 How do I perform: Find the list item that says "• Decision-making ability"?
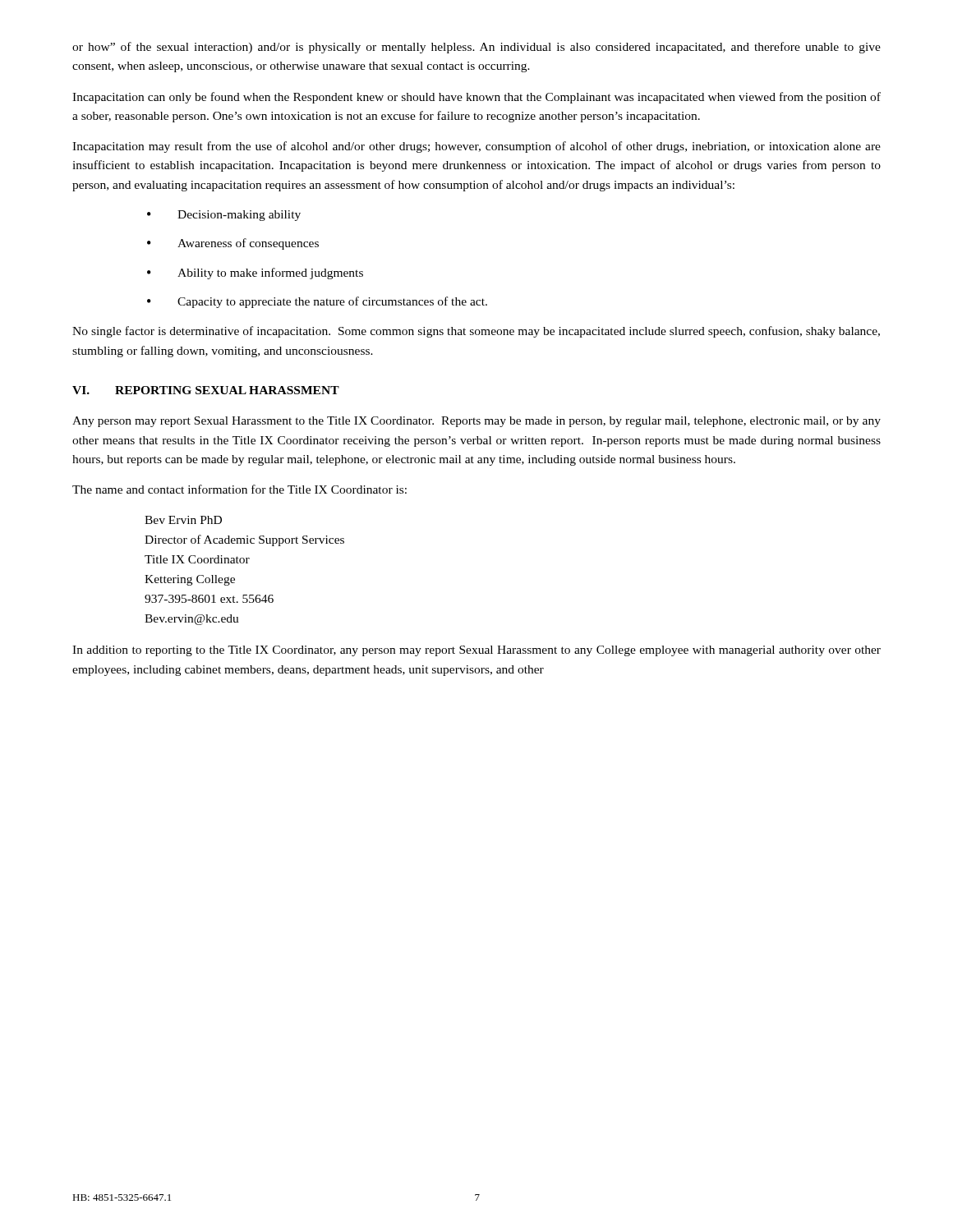click(224, 215)
